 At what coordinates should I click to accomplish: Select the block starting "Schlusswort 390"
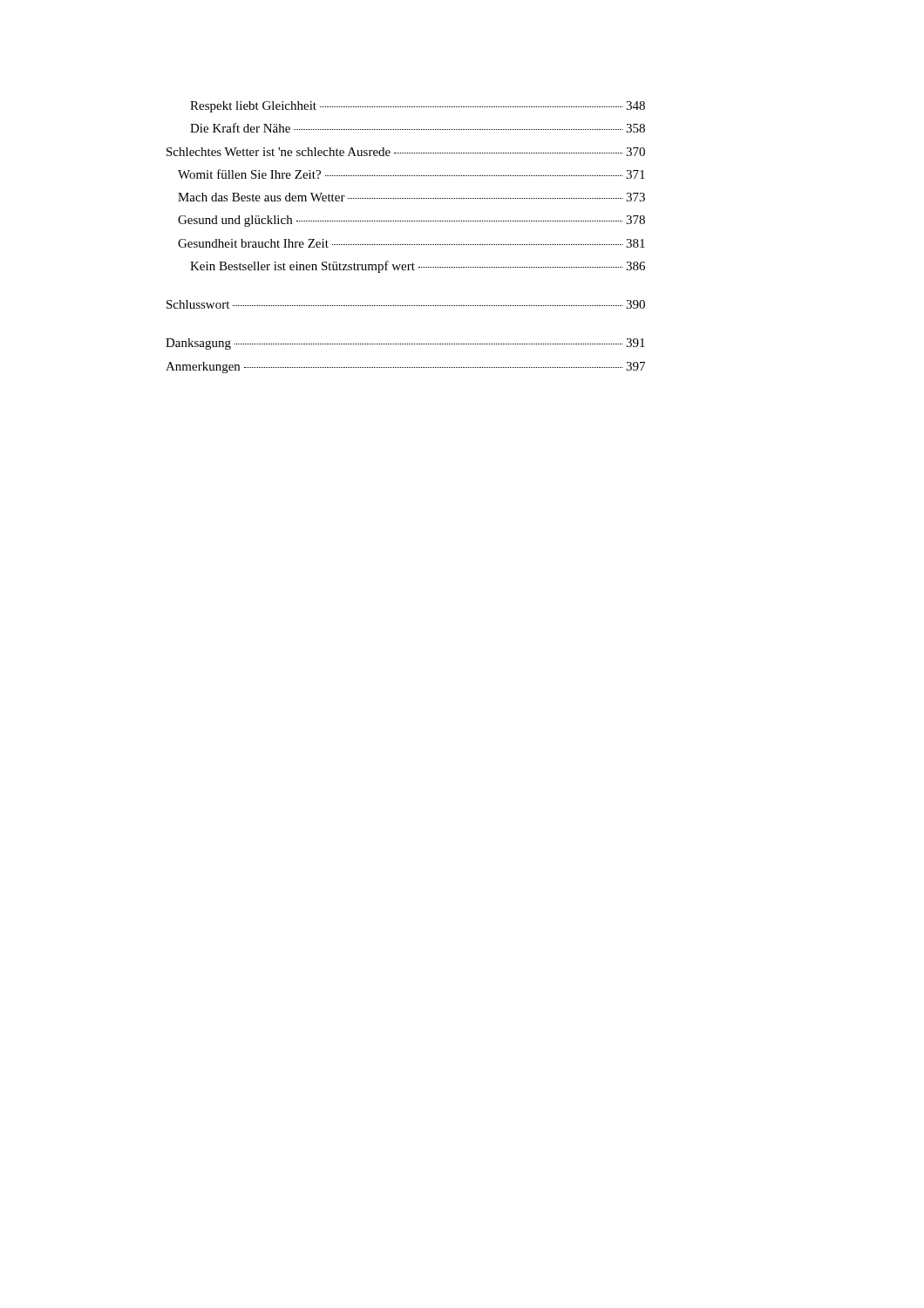410,305
